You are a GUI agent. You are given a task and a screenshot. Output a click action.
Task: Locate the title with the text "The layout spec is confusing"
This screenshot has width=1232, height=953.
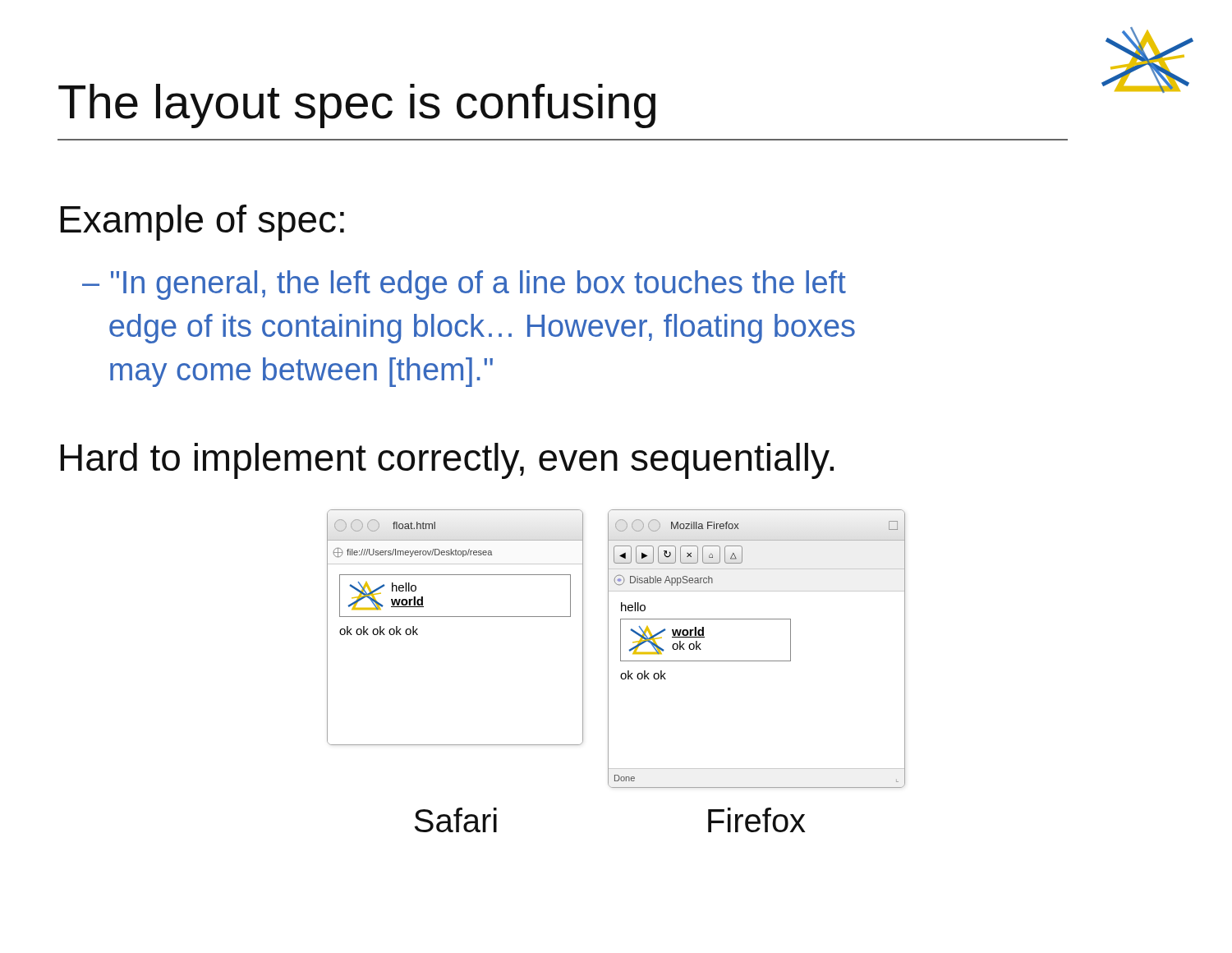tap(563, 107)
